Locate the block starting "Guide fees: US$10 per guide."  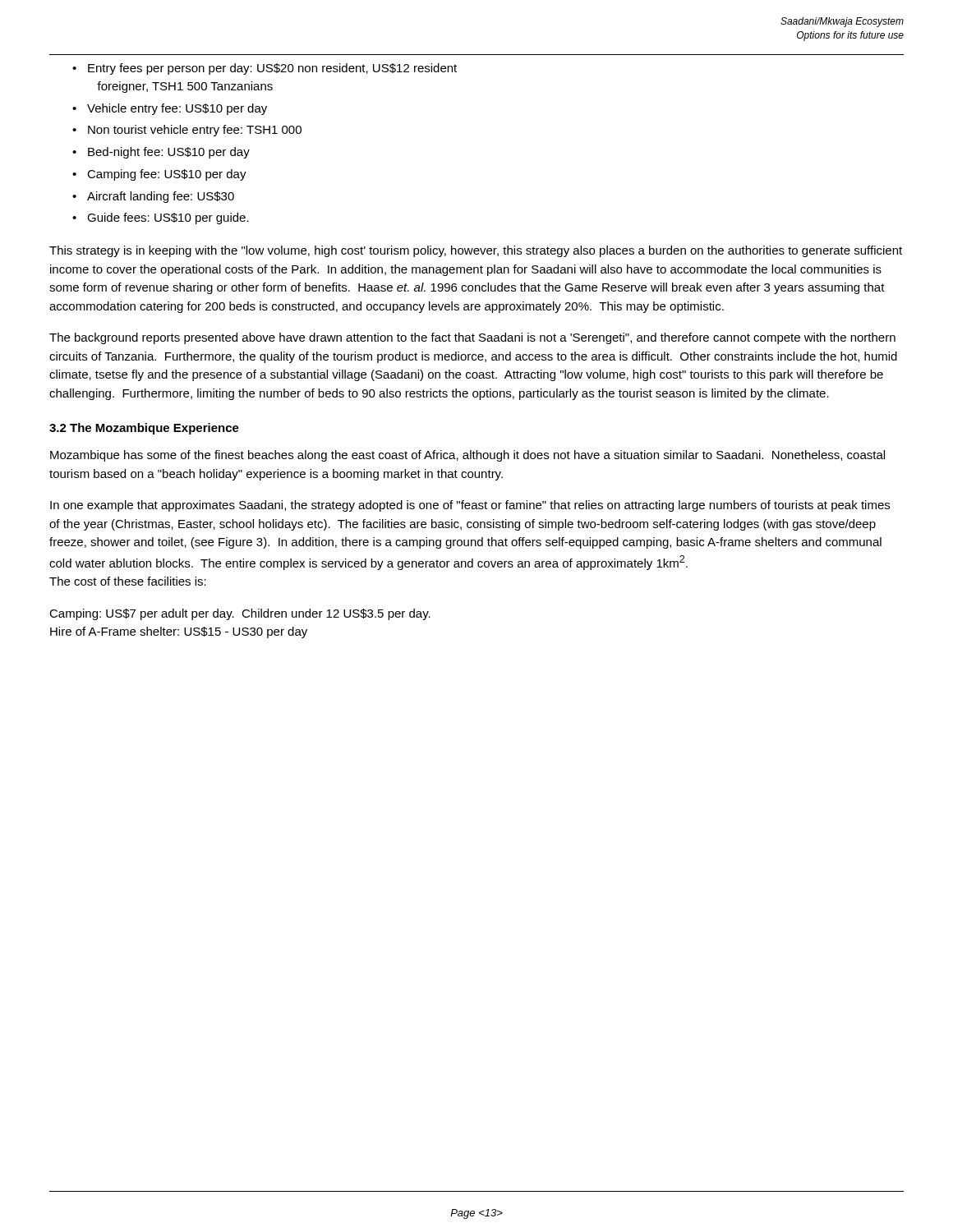(x=168, y=217)
